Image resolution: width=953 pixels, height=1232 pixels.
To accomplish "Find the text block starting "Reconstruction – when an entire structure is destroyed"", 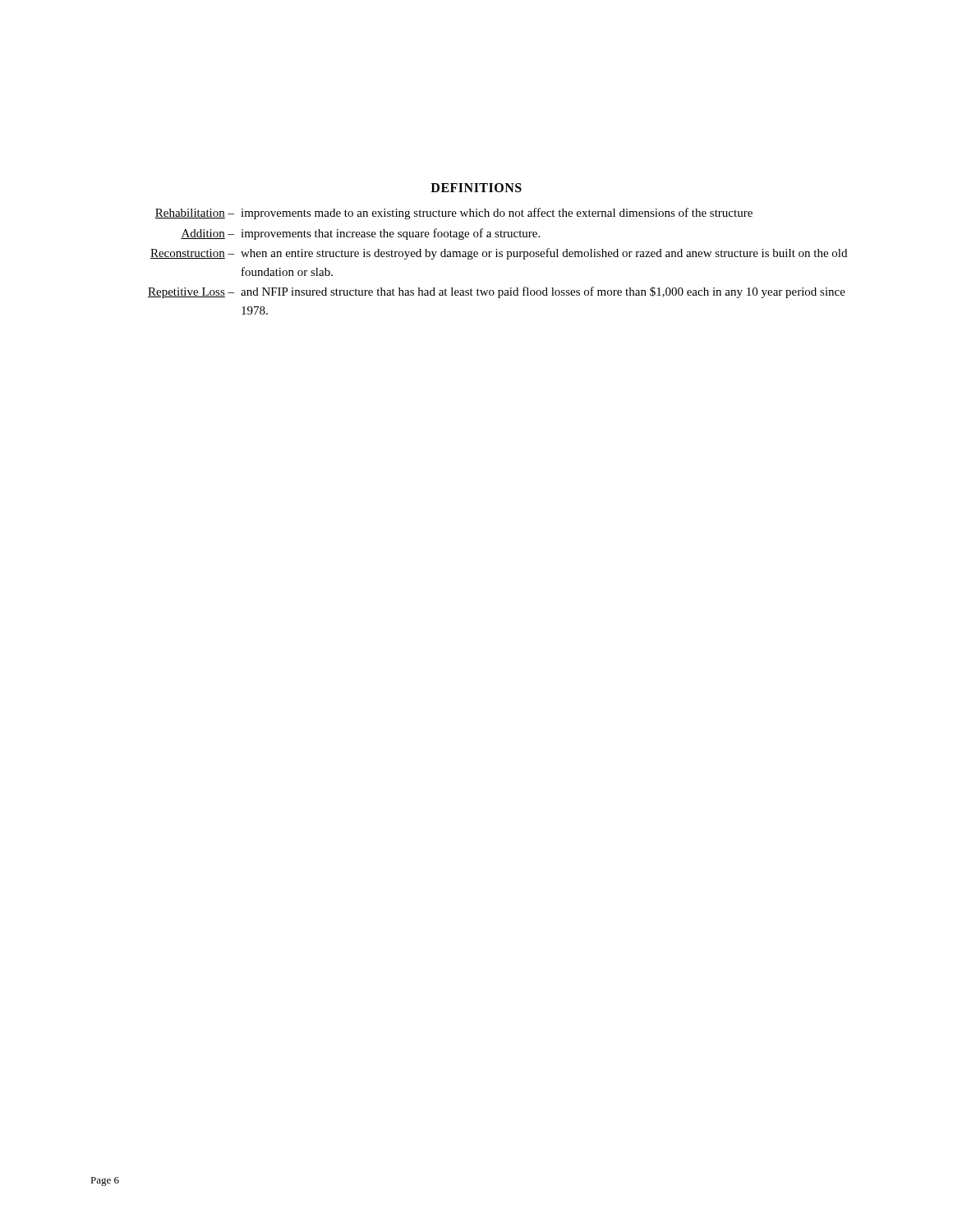I will 476,262.
